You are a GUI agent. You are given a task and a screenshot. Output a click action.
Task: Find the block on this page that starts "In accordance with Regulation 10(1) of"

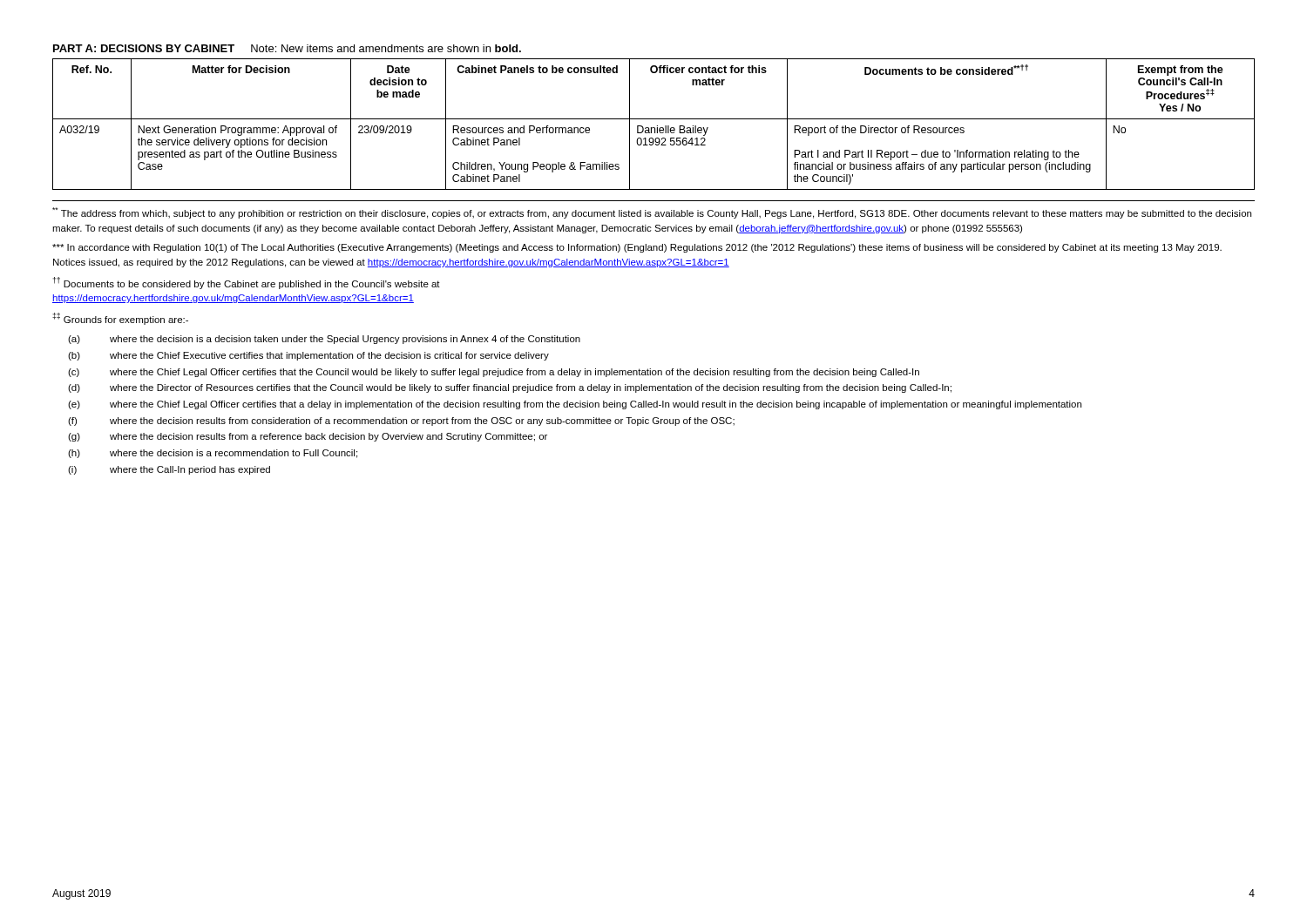[x=637, y=255]
